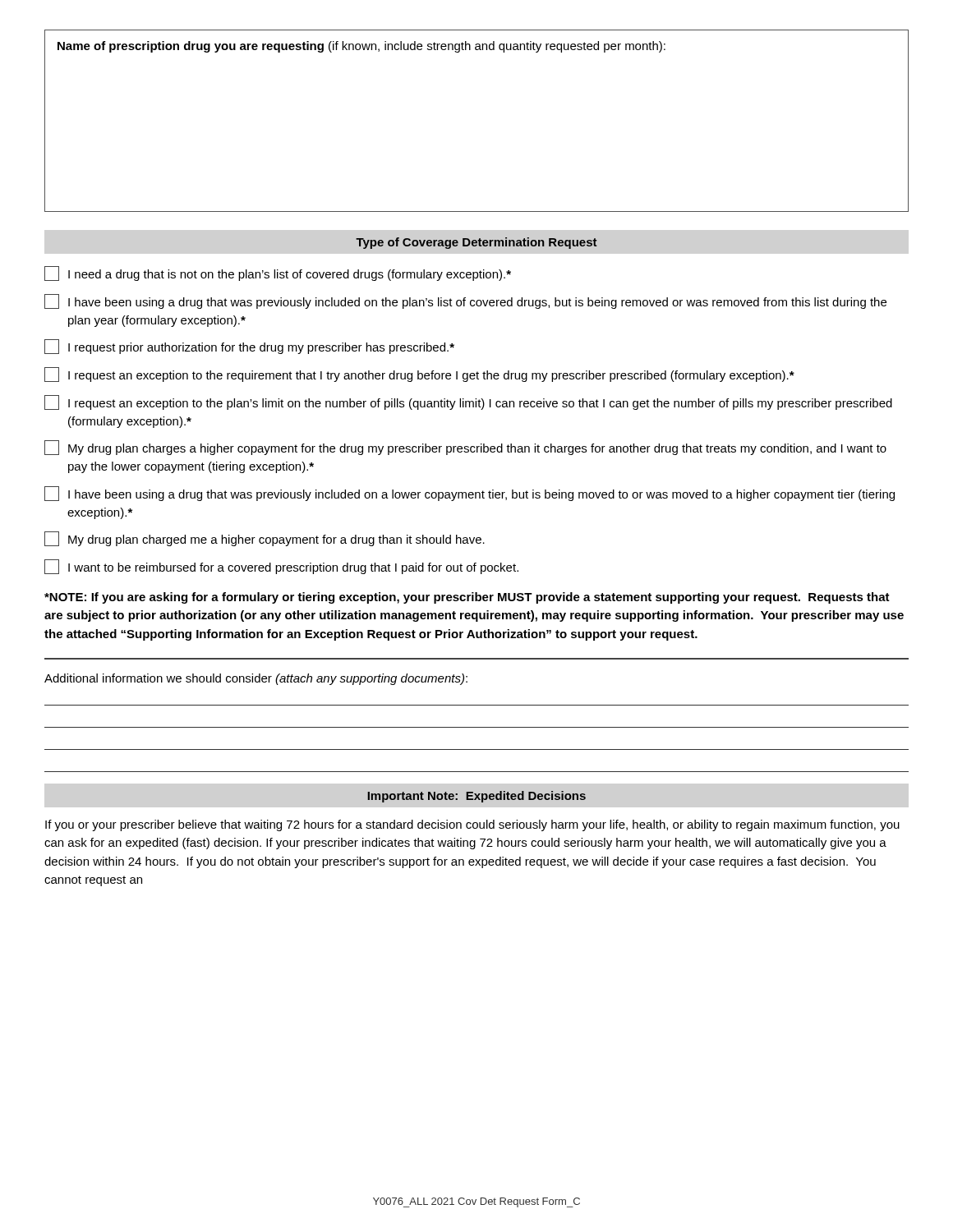Click on the text starting "I request an exception to the plan’s"
This screenshot has width=953, height=1232.
point(476,412)
